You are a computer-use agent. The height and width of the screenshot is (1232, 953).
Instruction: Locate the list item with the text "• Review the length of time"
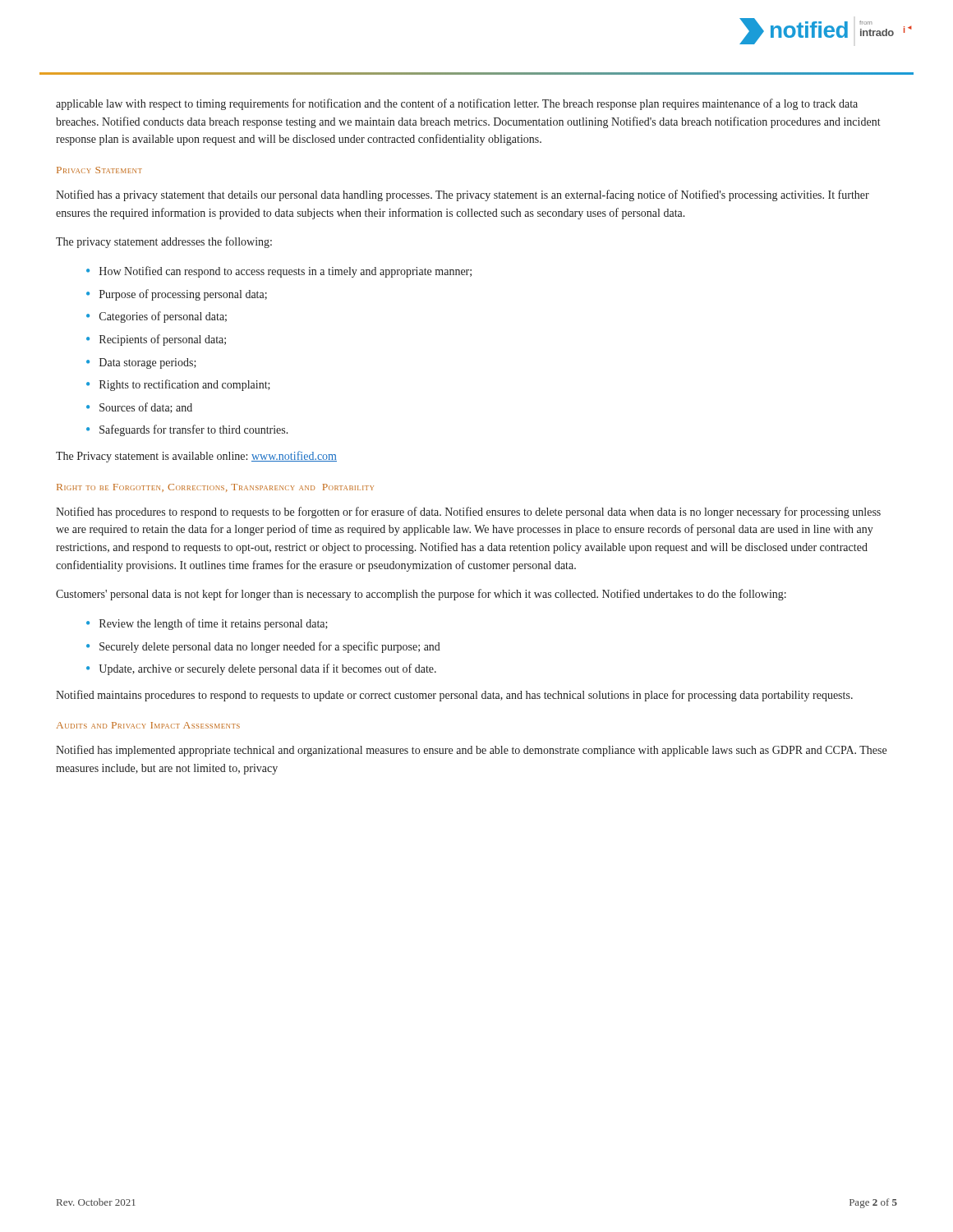click(207, 624)
